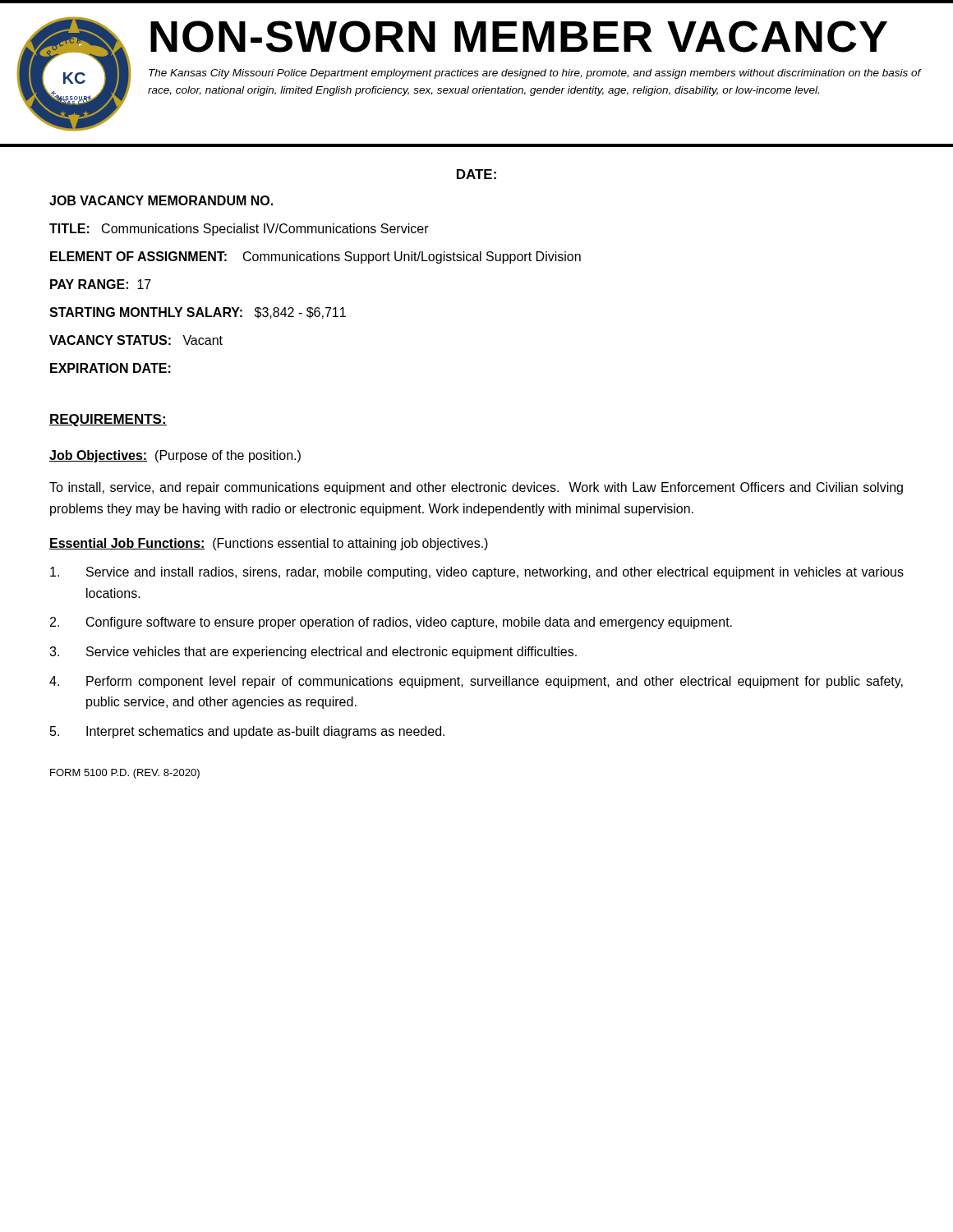Screen dimensions: 1232x953
Task: Point to the element starting "2. Configure software to ensure proper"
Action: pos(476,623)
